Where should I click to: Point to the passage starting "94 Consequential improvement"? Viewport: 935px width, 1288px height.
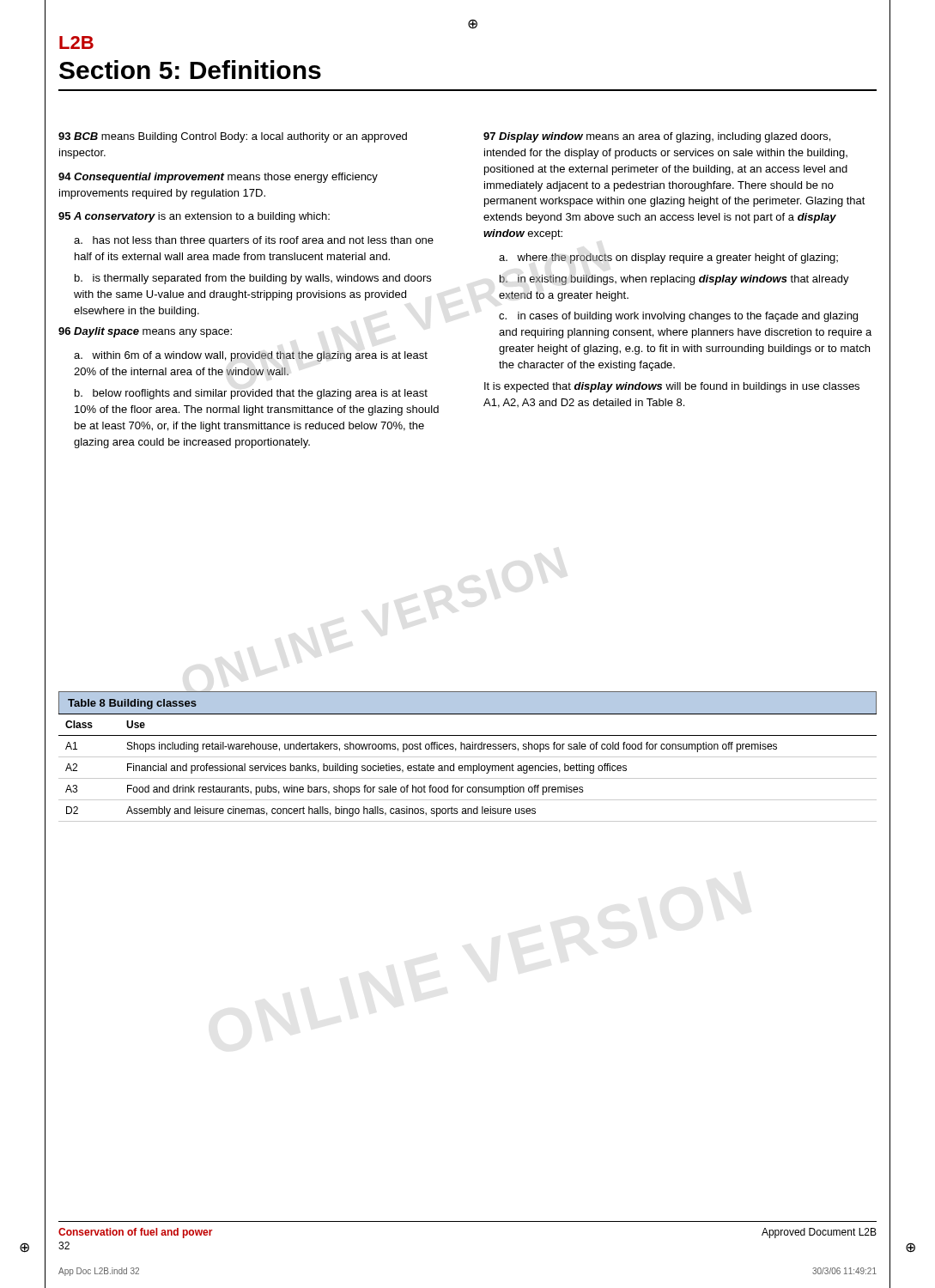click(x=218, y=184)
